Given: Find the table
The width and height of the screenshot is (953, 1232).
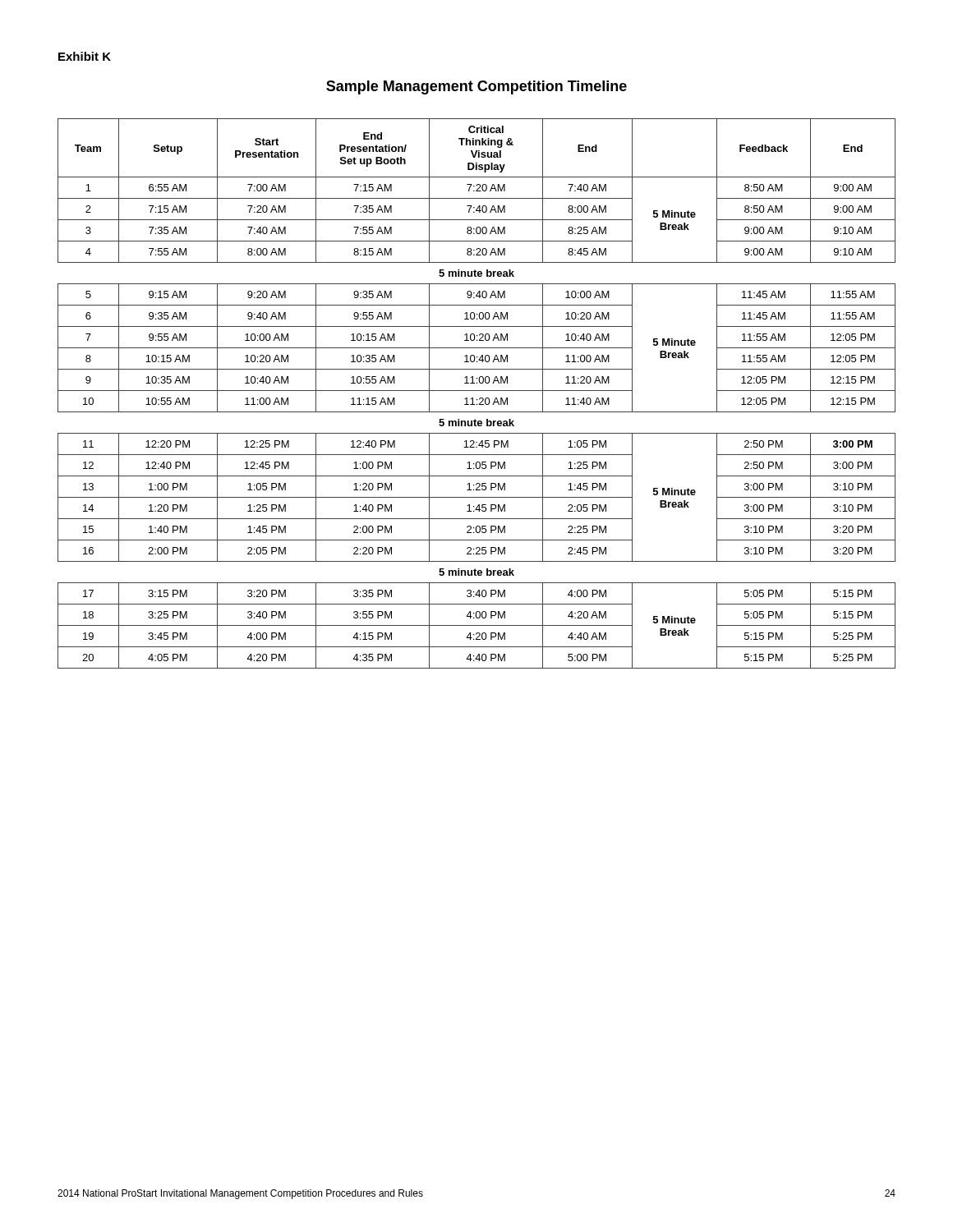Looking at the screenshot, I should tap(476, 393).
